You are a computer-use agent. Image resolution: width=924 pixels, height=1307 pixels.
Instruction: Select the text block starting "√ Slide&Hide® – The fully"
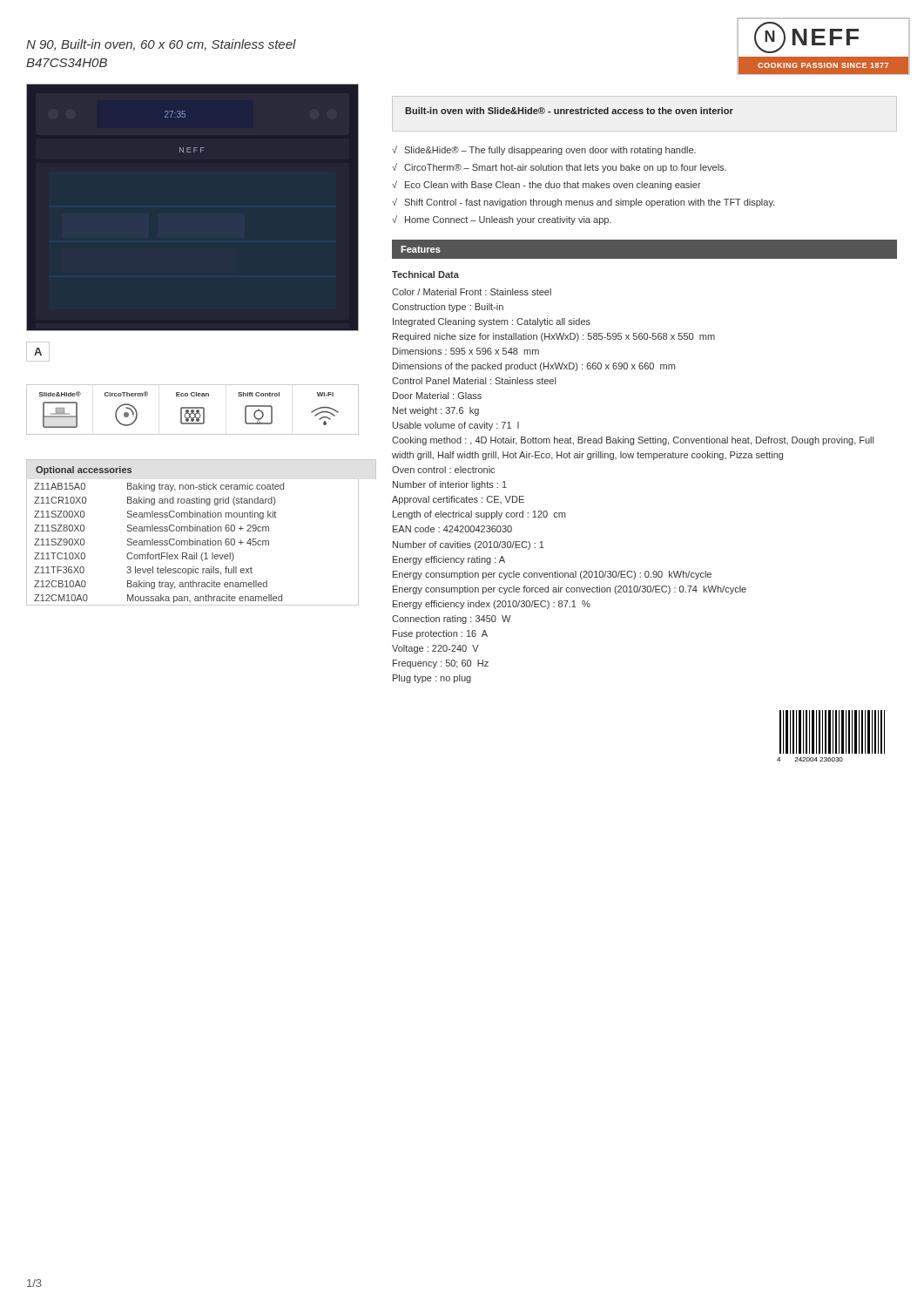(544, 151)
